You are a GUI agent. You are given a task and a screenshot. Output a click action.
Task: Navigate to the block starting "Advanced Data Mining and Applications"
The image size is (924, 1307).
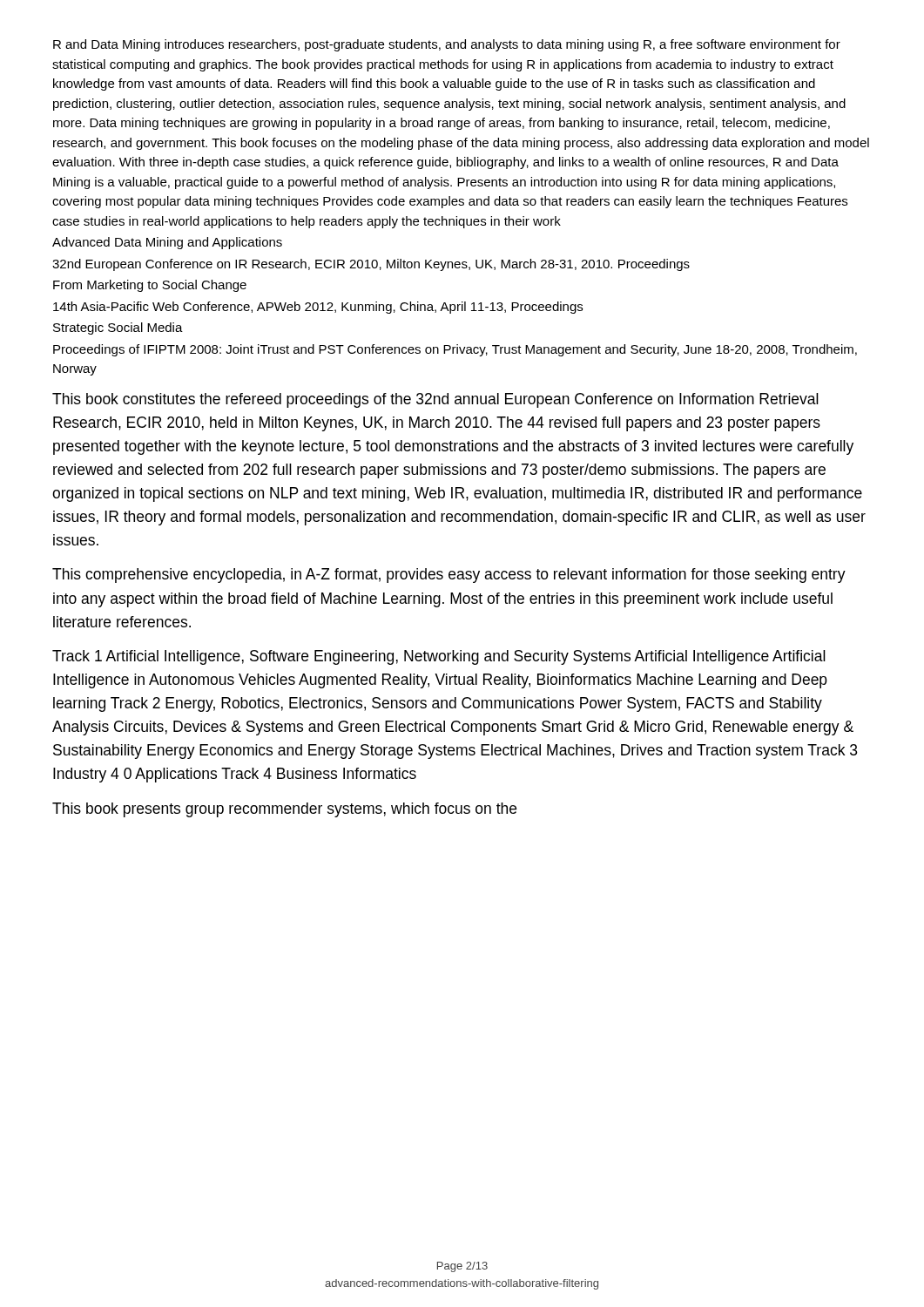(x=167, y=242)
